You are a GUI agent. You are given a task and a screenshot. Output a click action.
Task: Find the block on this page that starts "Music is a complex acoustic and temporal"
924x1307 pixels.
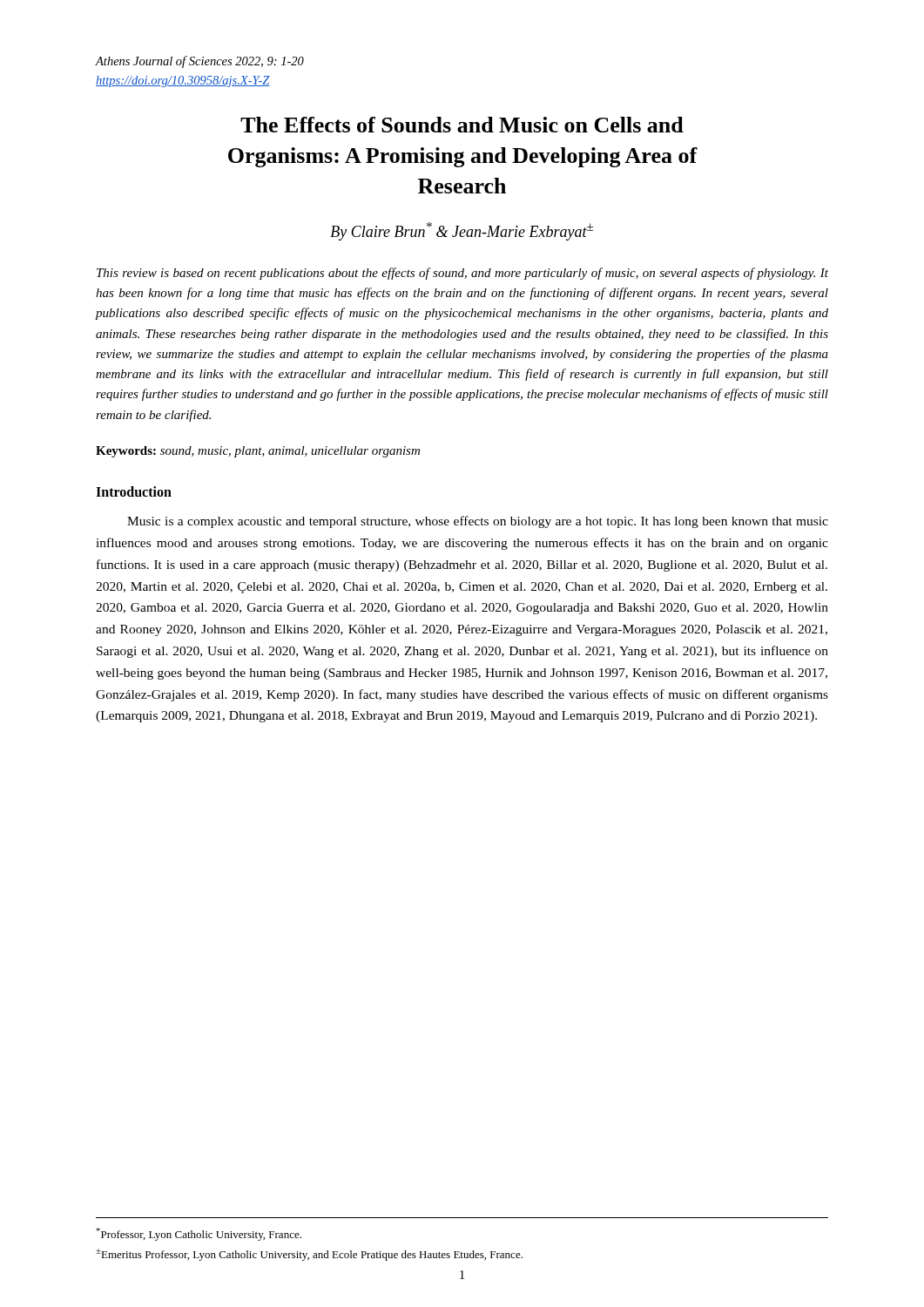click(462, 618)
